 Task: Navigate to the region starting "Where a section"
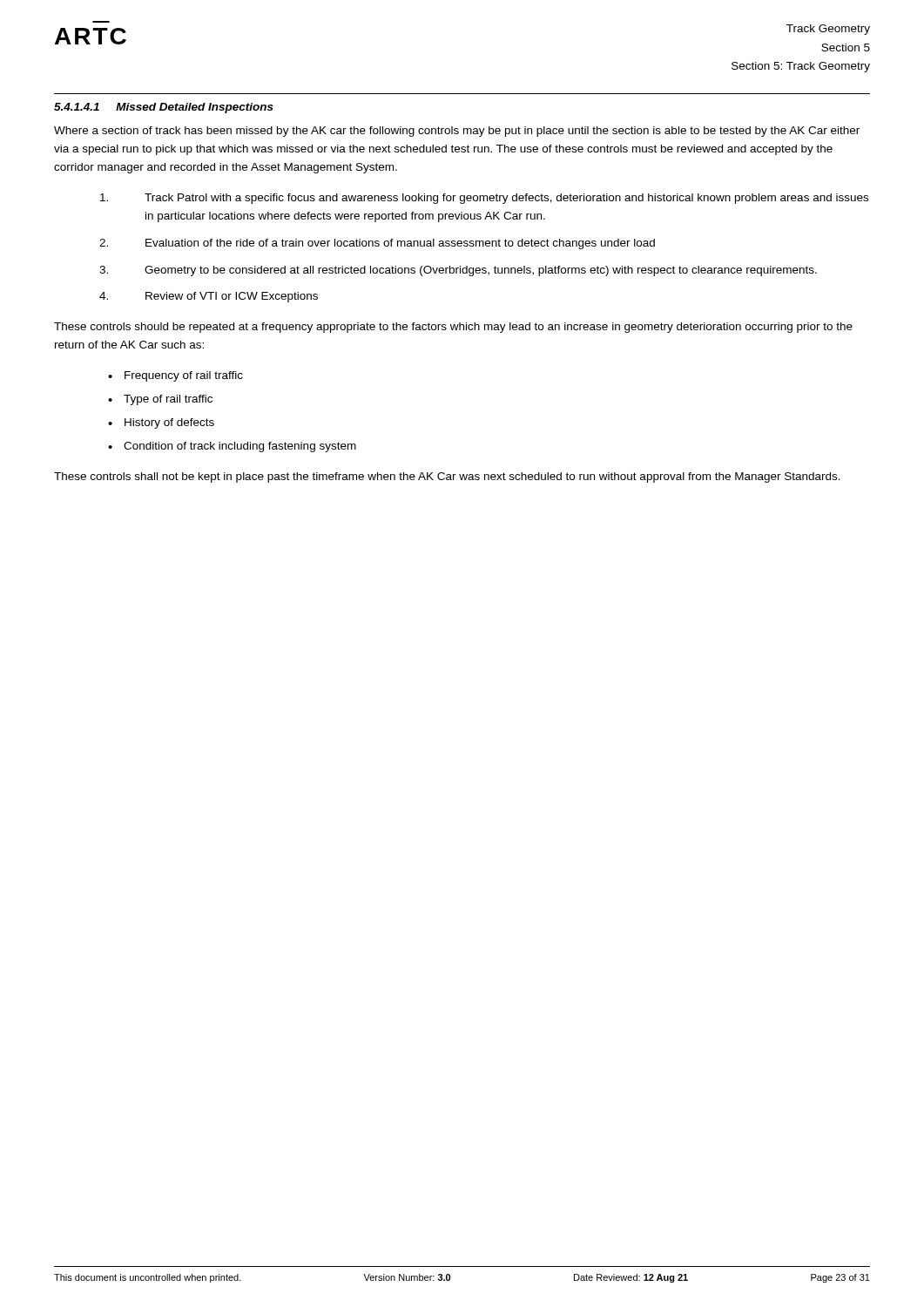click(457, 149)
